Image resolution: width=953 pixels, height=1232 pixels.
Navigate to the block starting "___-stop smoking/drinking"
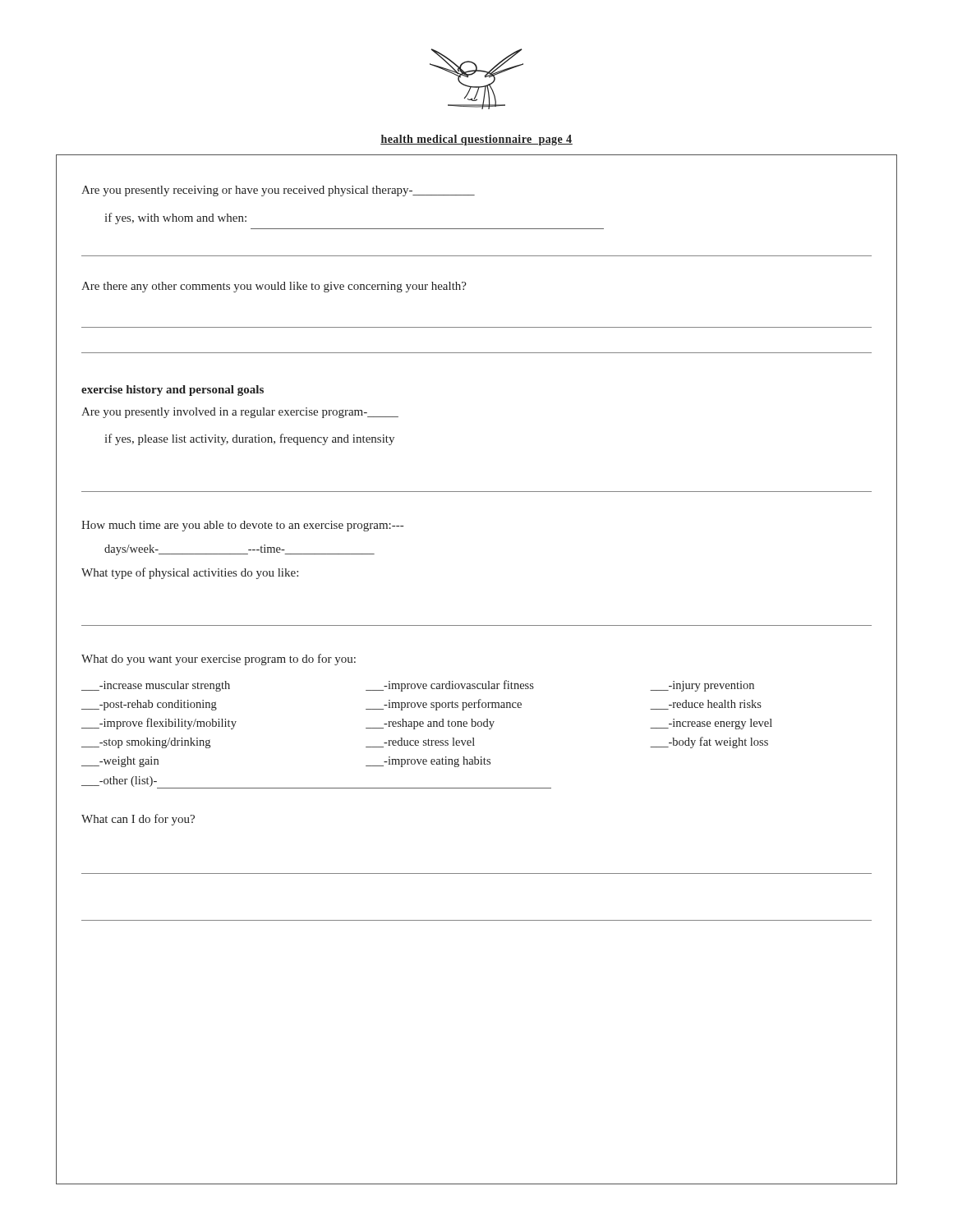(146, 742)
